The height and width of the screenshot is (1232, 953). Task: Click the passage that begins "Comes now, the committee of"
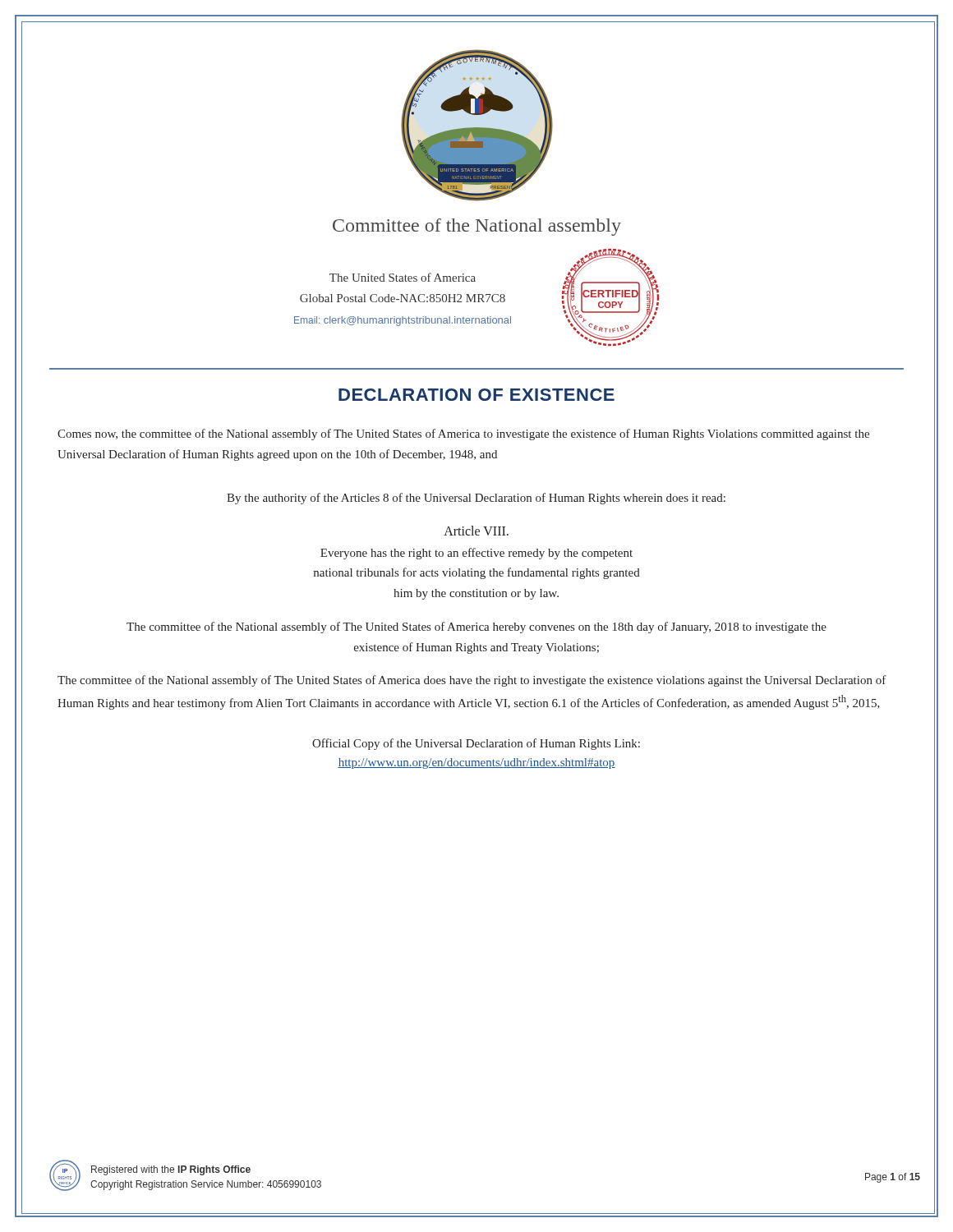[464, 444]
